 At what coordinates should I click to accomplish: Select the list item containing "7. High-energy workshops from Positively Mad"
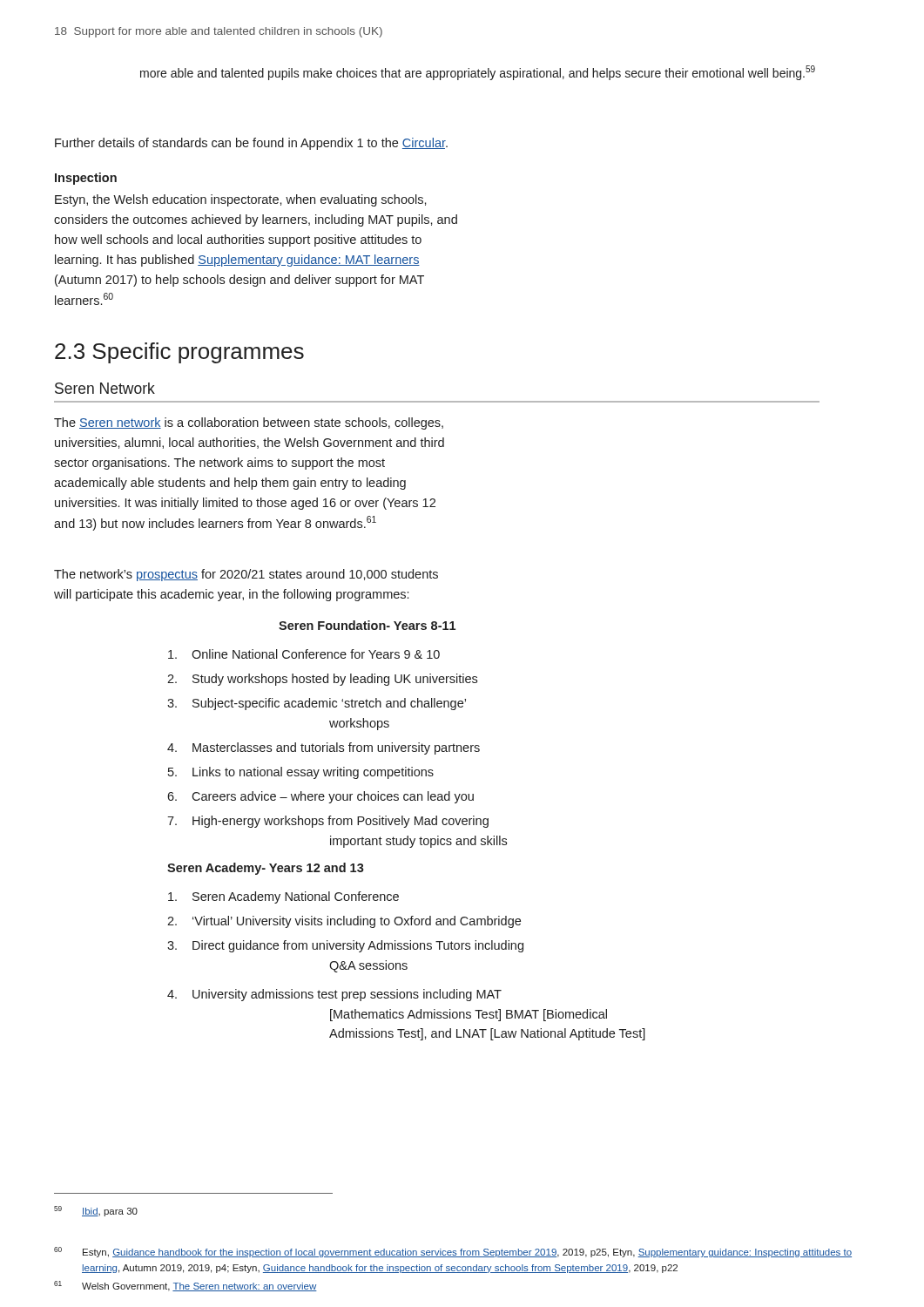coord(437,831)
